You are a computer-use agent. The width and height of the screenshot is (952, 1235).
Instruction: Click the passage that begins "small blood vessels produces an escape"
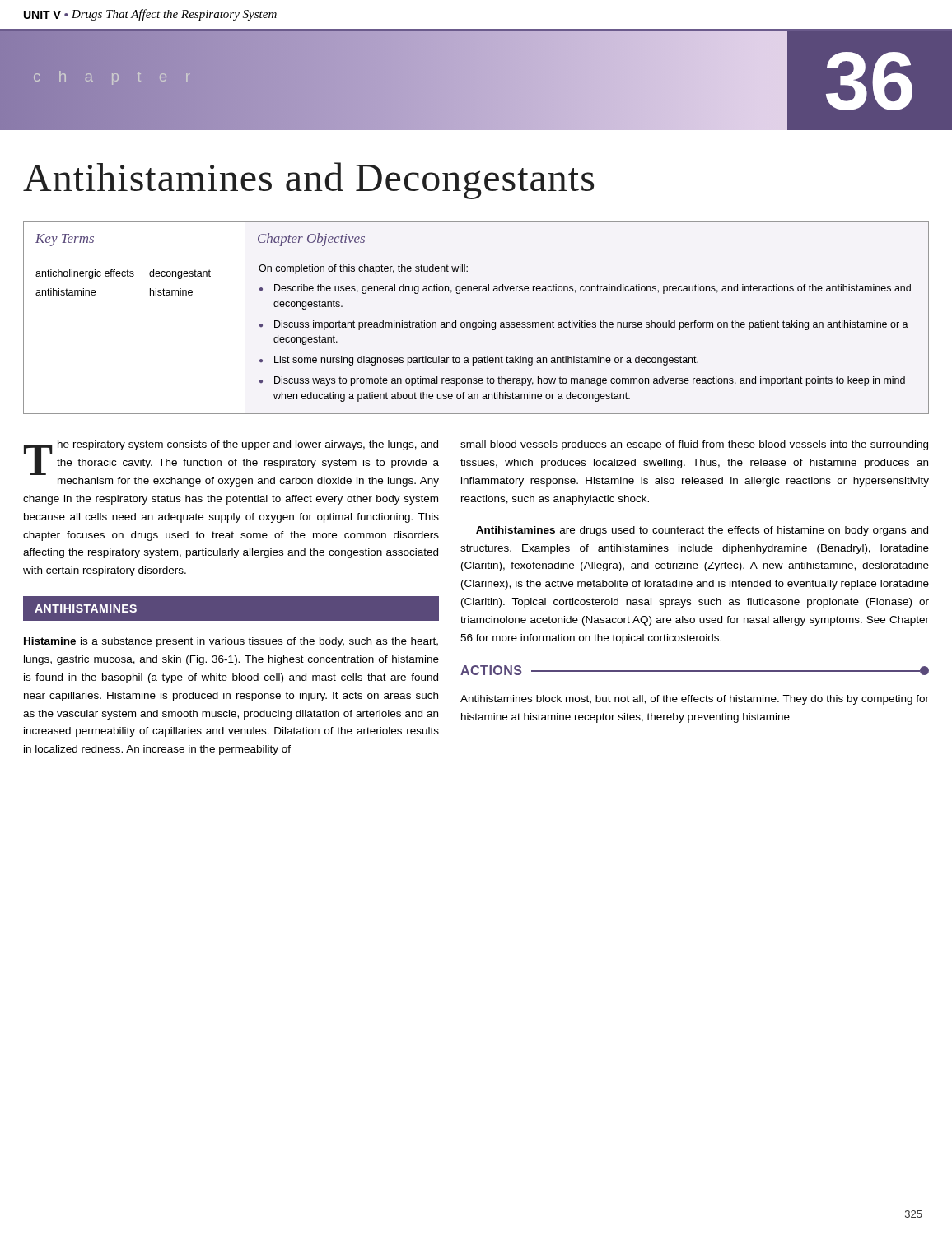tap(695, 471)
